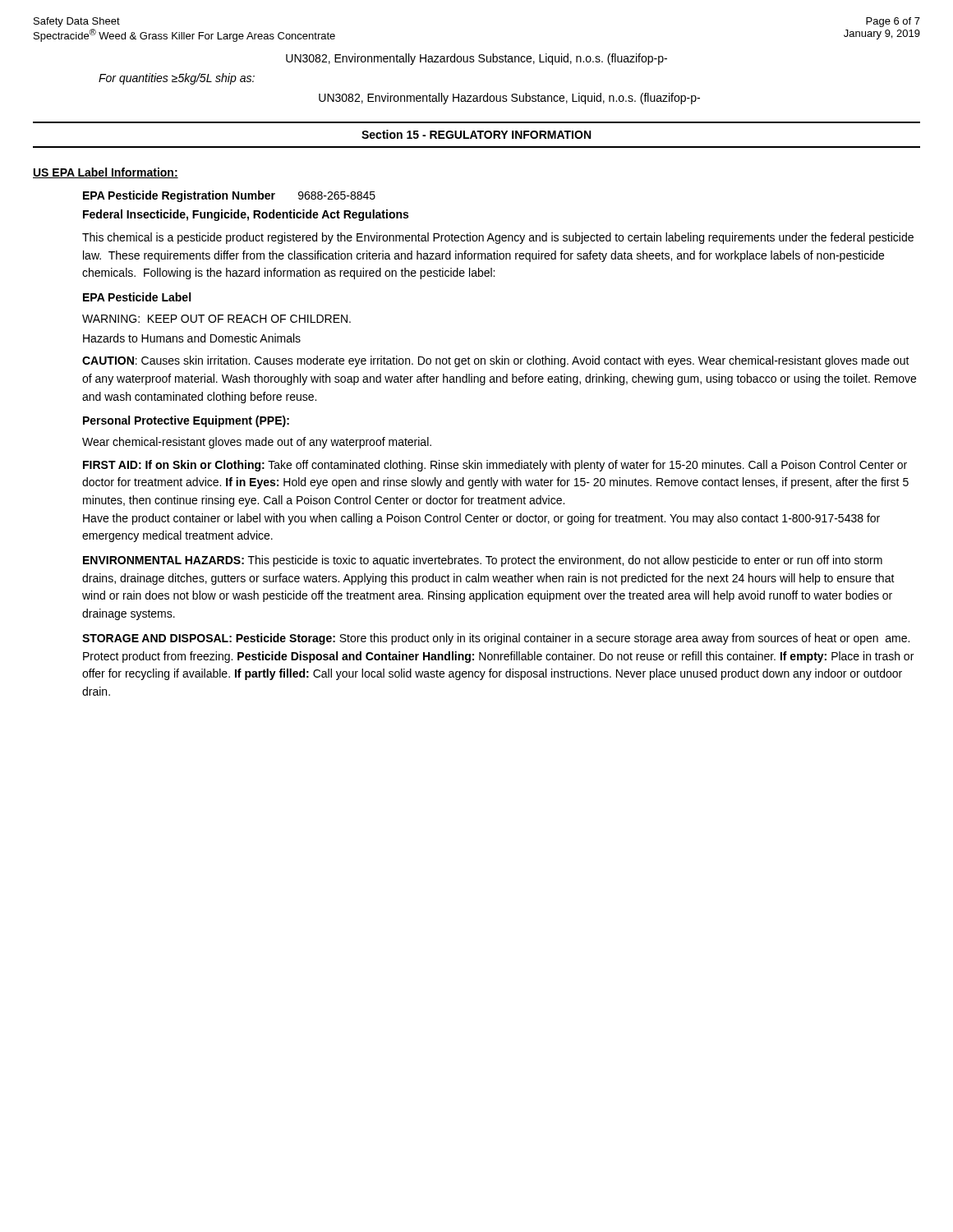Viewport: 953px width, 1232px height.
Task: Locate the text block that reads "STORAGE AND DISPOSAL: Pesticide Storage: Store this"
Action: (x=498, y=665)
